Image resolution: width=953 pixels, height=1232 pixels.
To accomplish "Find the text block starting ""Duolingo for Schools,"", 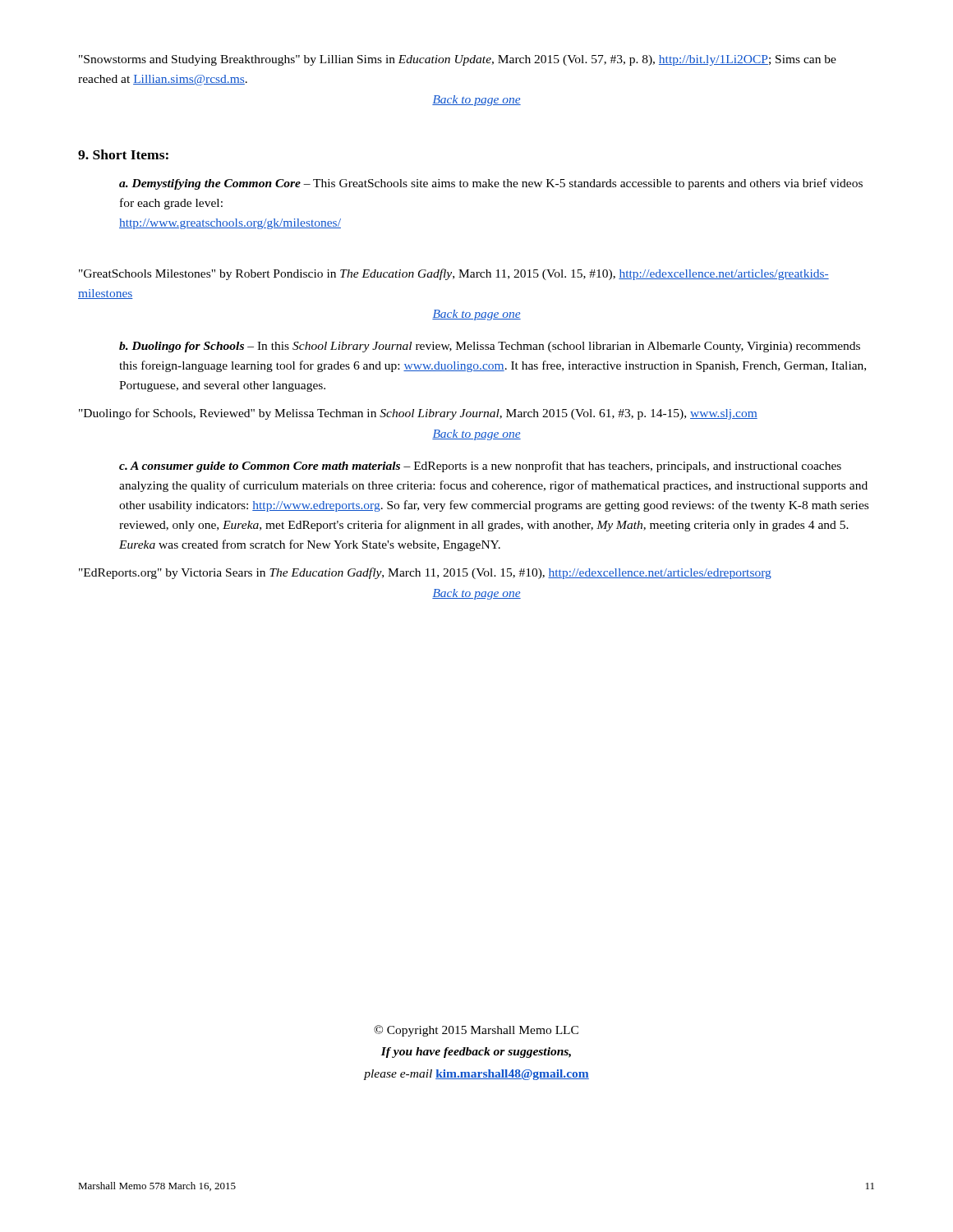I will [x=418, y=413].
